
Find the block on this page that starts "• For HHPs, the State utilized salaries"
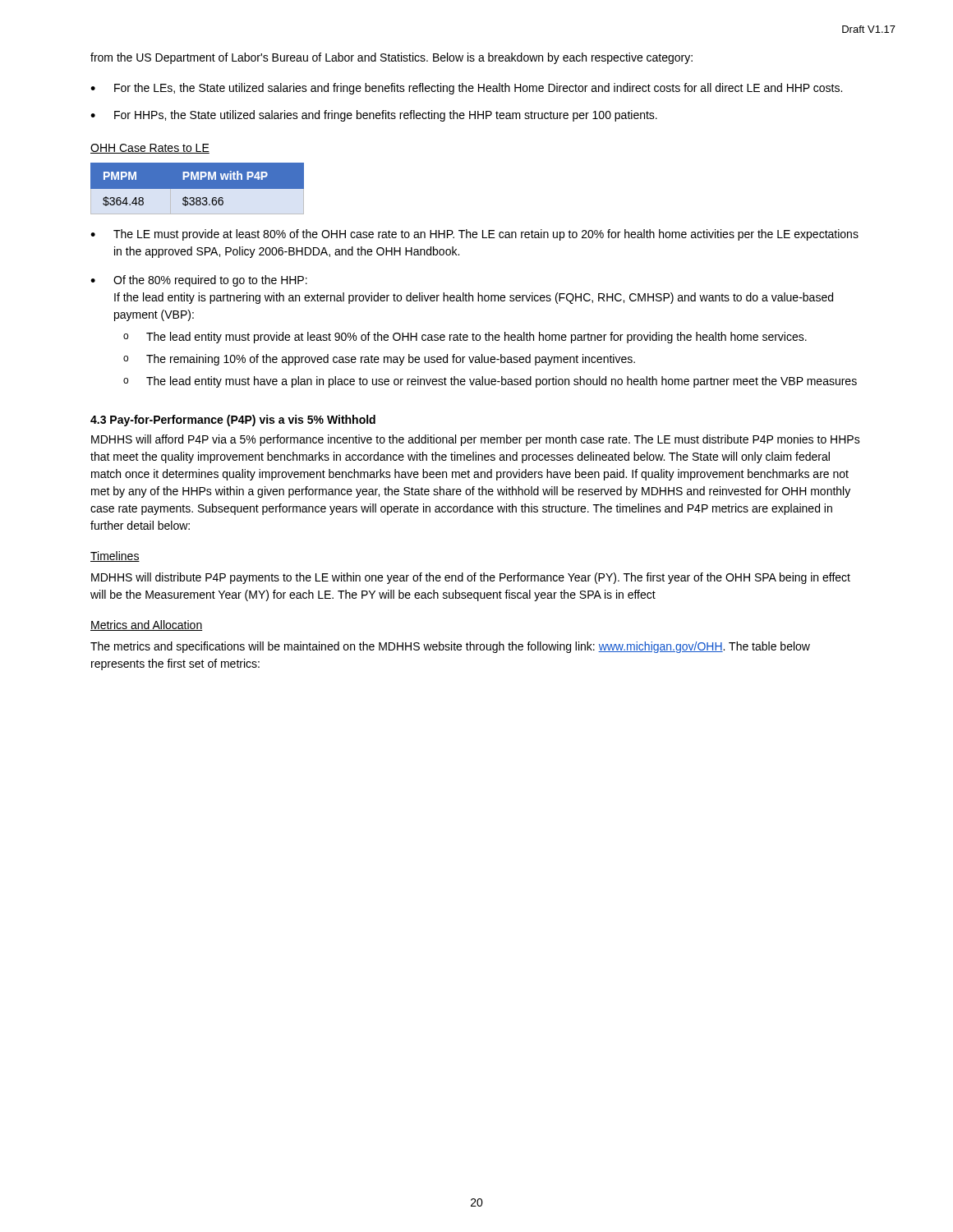374,117
